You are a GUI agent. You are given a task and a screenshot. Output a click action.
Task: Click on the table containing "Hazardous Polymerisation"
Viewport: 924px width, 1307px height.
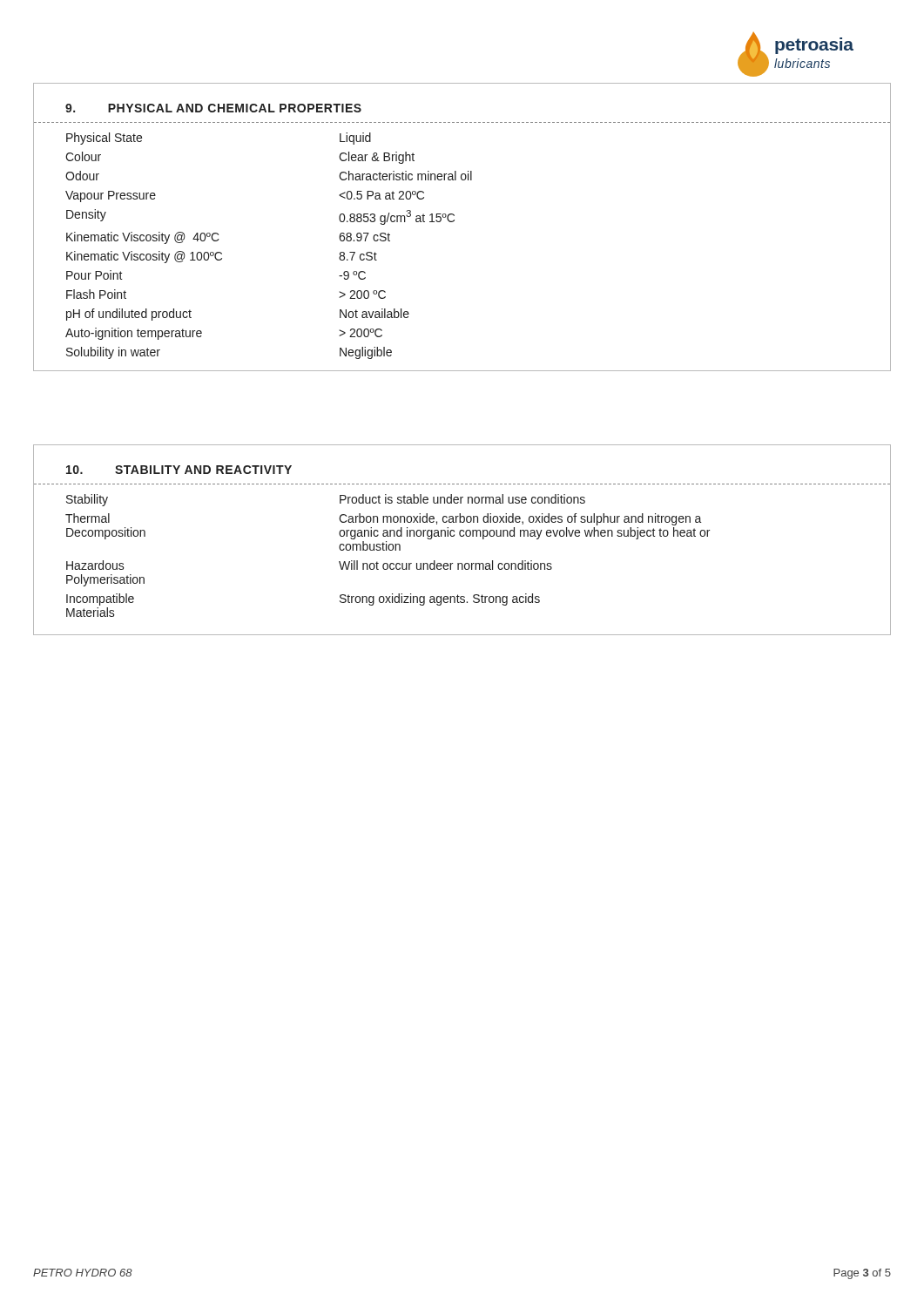[462, 556]
